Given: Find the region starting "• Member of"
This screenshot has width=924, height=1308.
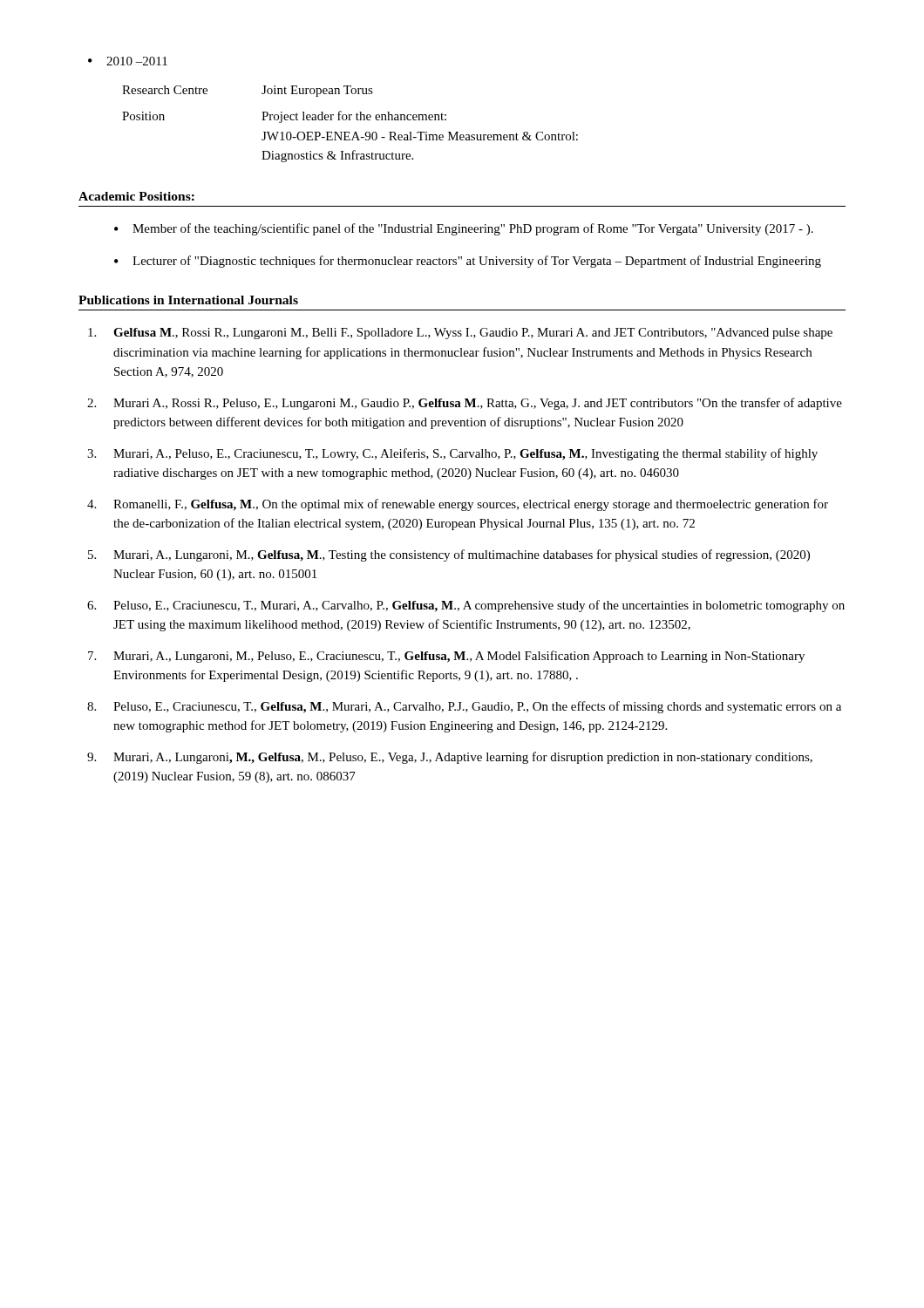Looking at the screenshot, I should 463,230.
